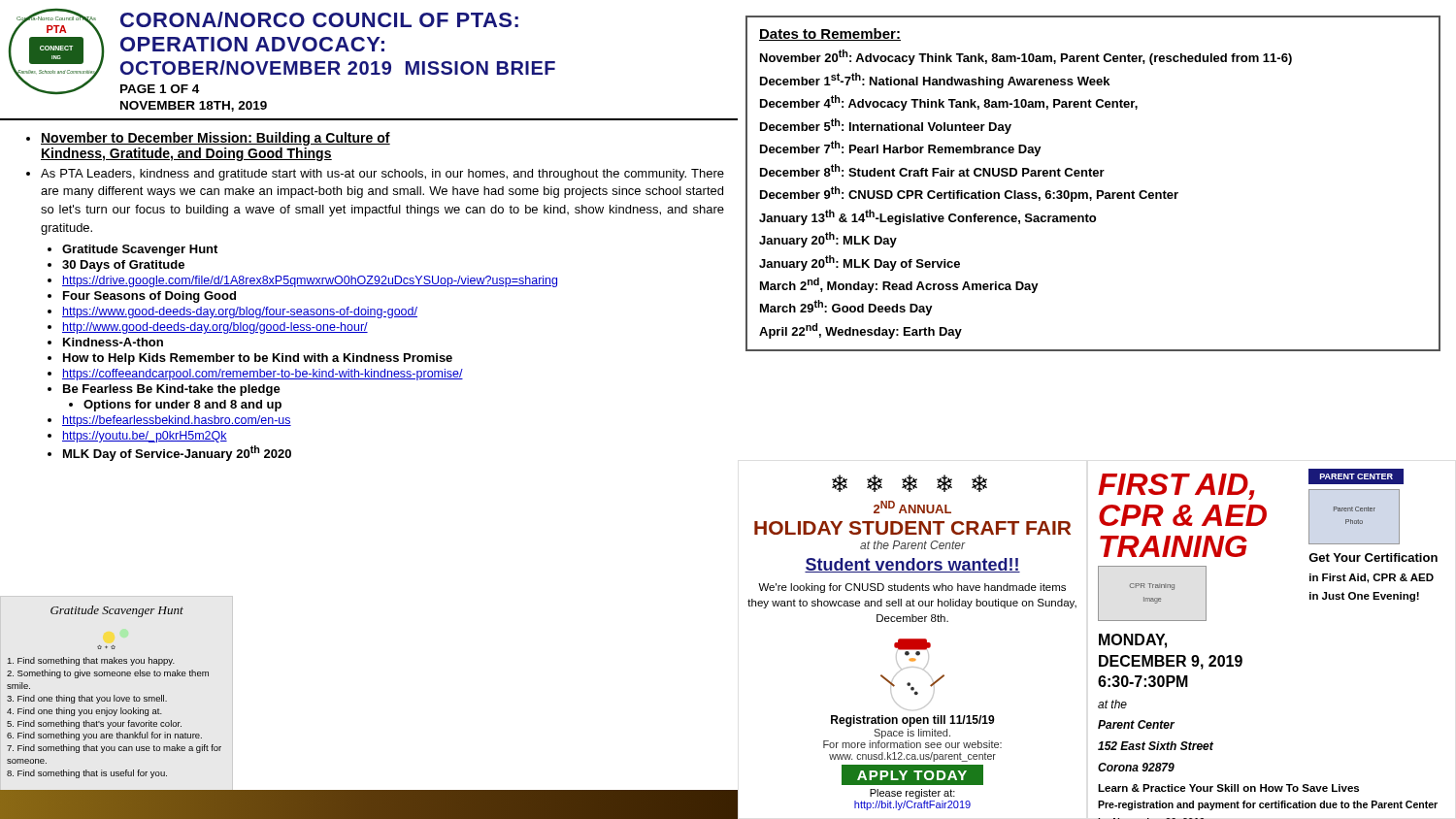This screenshot has height=819, width=1456.
Task: Click on the list item with the text "Gratitude Scavenger Hunt"
Action: pyautogui.click(x=140, y=249)
